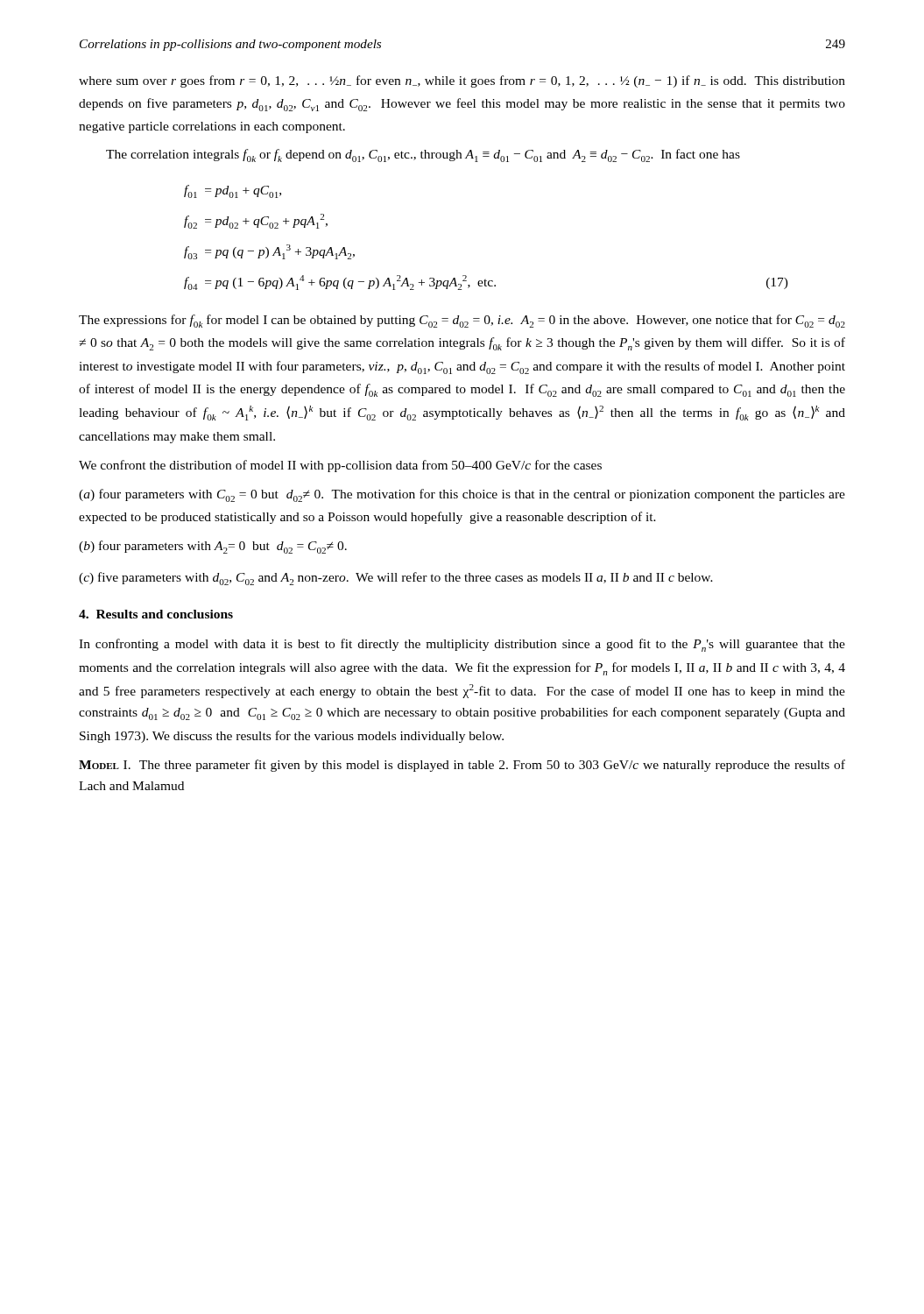Find the passage starting "(b) four parameters with A2="
The height and width of the screenshot is (1314, 924).
tap(213, 547)
